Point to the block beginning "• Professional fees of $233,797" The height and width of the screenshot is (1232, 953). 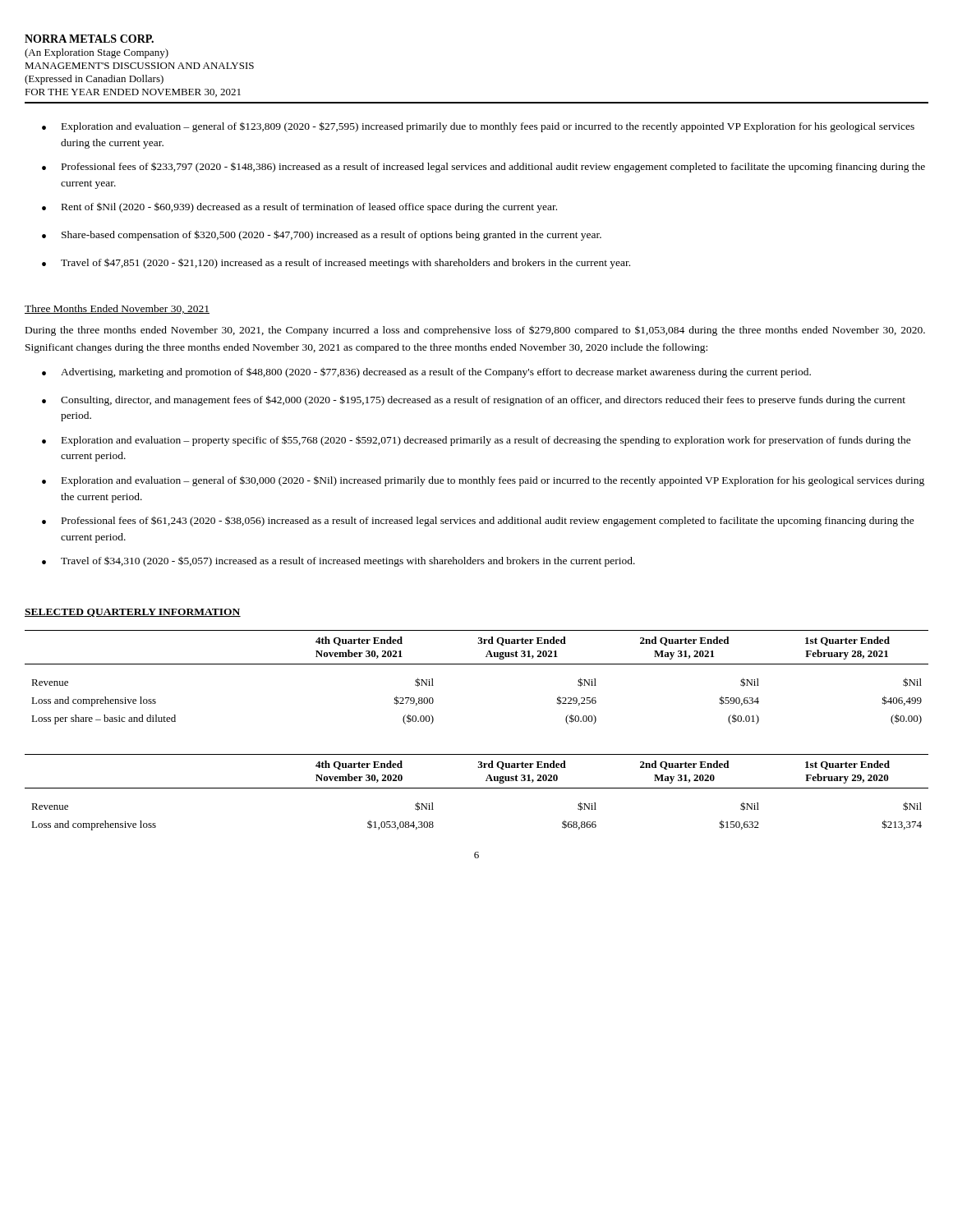[485, 175]
